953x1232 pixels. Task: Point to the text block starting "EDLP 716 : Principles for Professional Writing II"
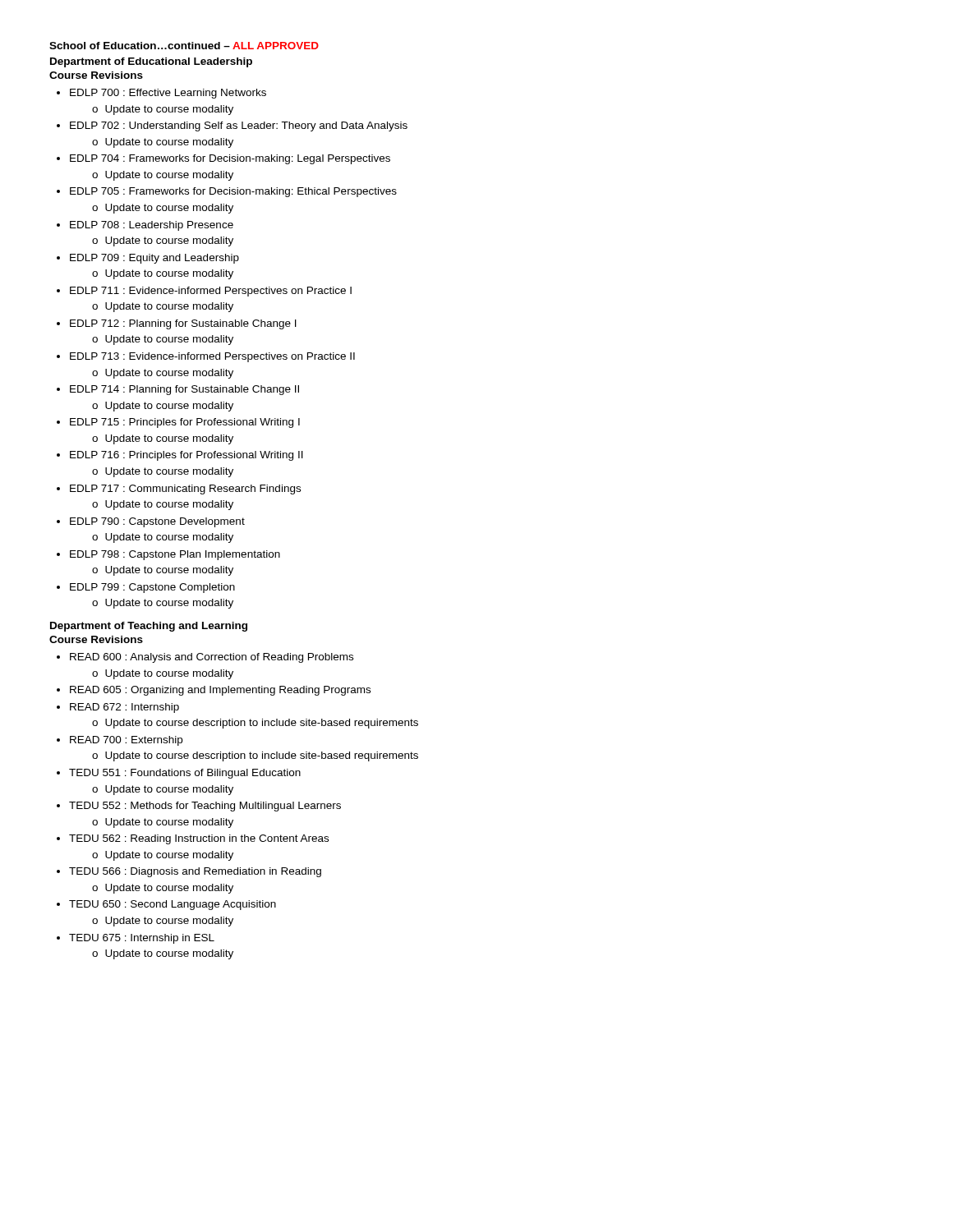point(186,456)
